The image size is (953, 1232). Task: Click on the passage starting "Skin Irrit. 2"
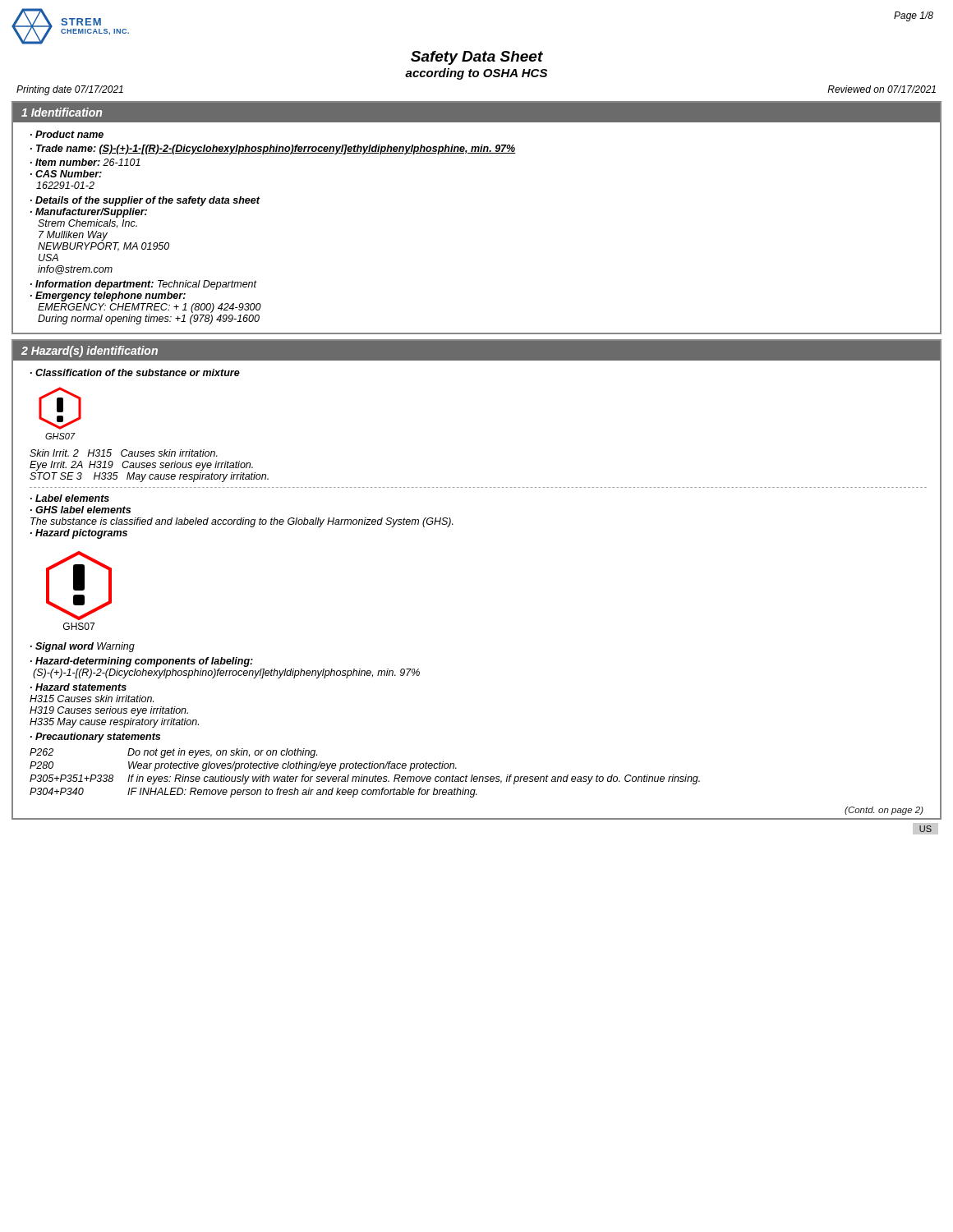pos(150,465)
